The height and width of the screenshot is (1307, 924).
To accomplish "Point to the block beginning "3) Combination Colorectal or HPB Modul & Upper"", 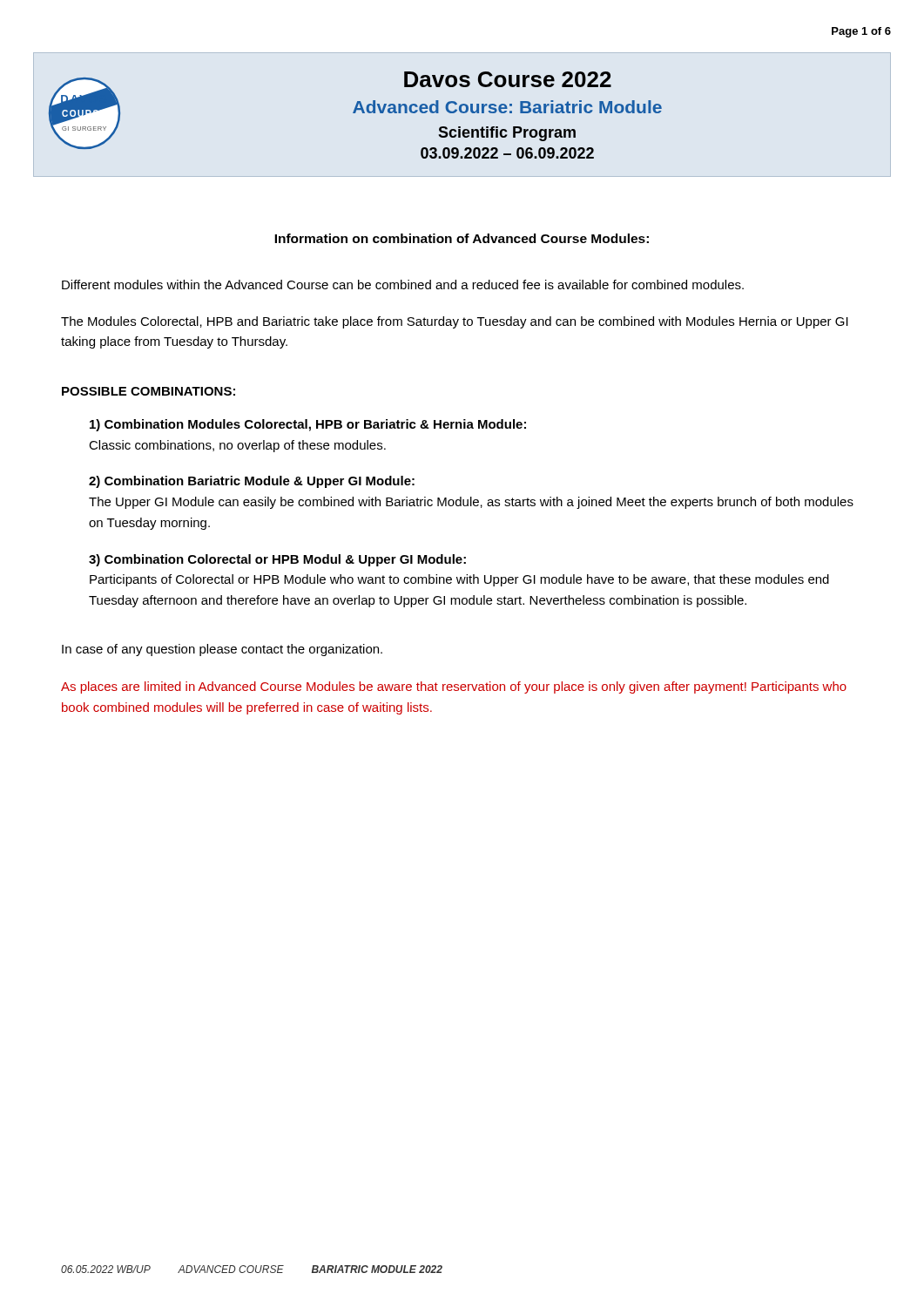I will 459,579.
